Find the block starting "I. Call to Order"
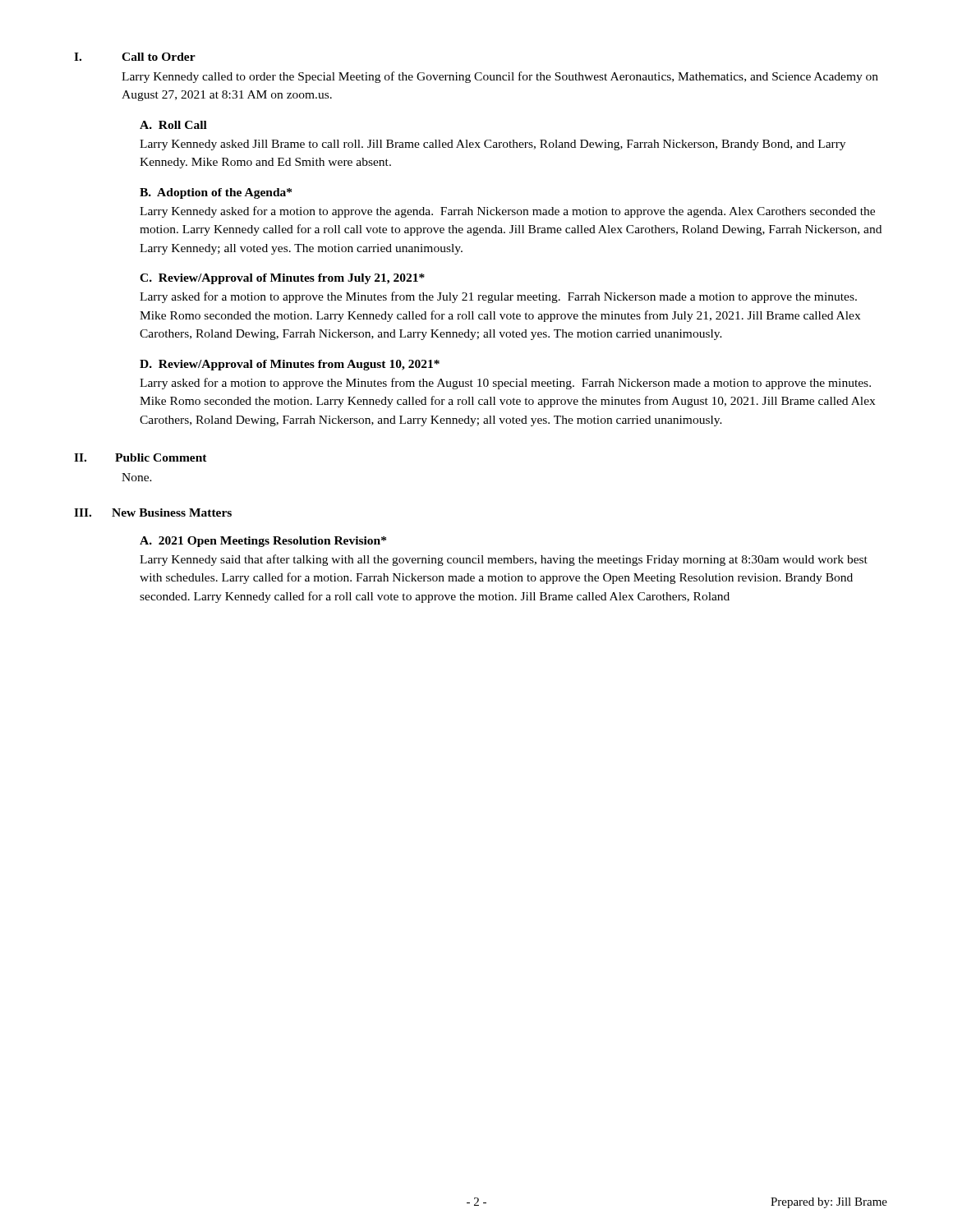 pyautogui.click(x=135, y=57)
